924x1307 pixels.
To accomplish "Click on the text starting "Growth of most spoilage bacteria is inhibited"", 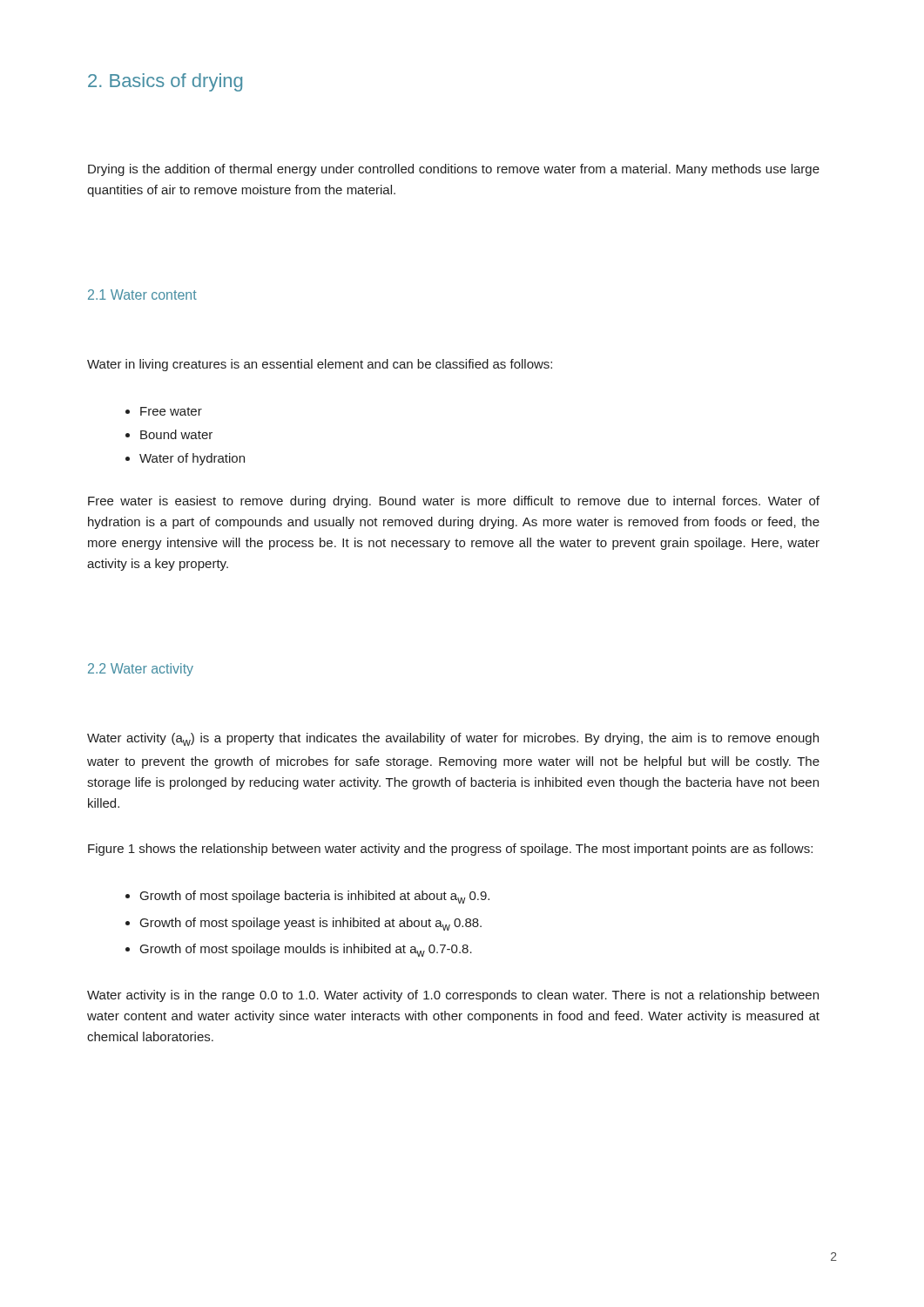I will tap(315, 897).
